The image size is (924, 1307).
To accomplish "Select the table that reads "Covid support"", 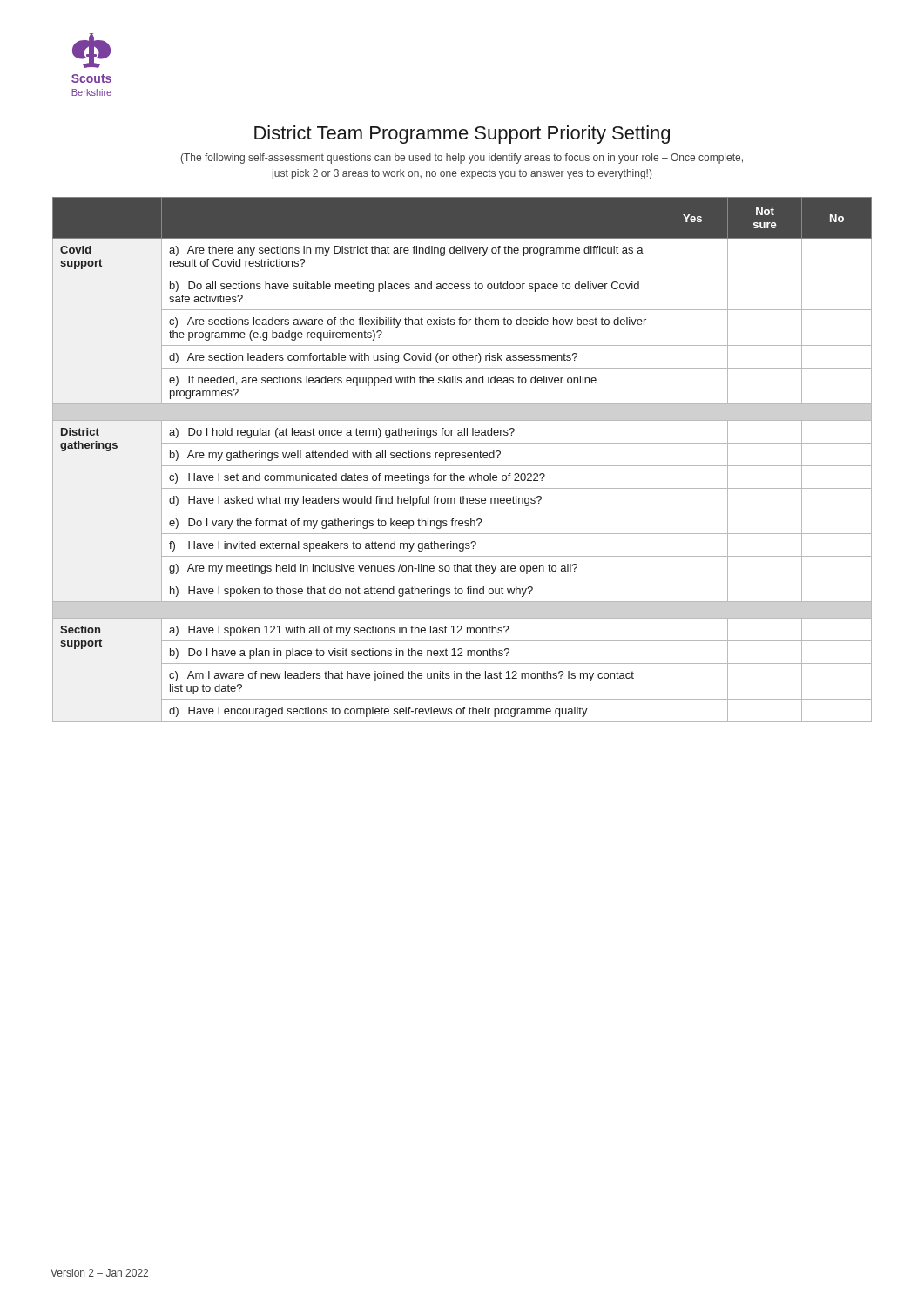I will point(462,460).
